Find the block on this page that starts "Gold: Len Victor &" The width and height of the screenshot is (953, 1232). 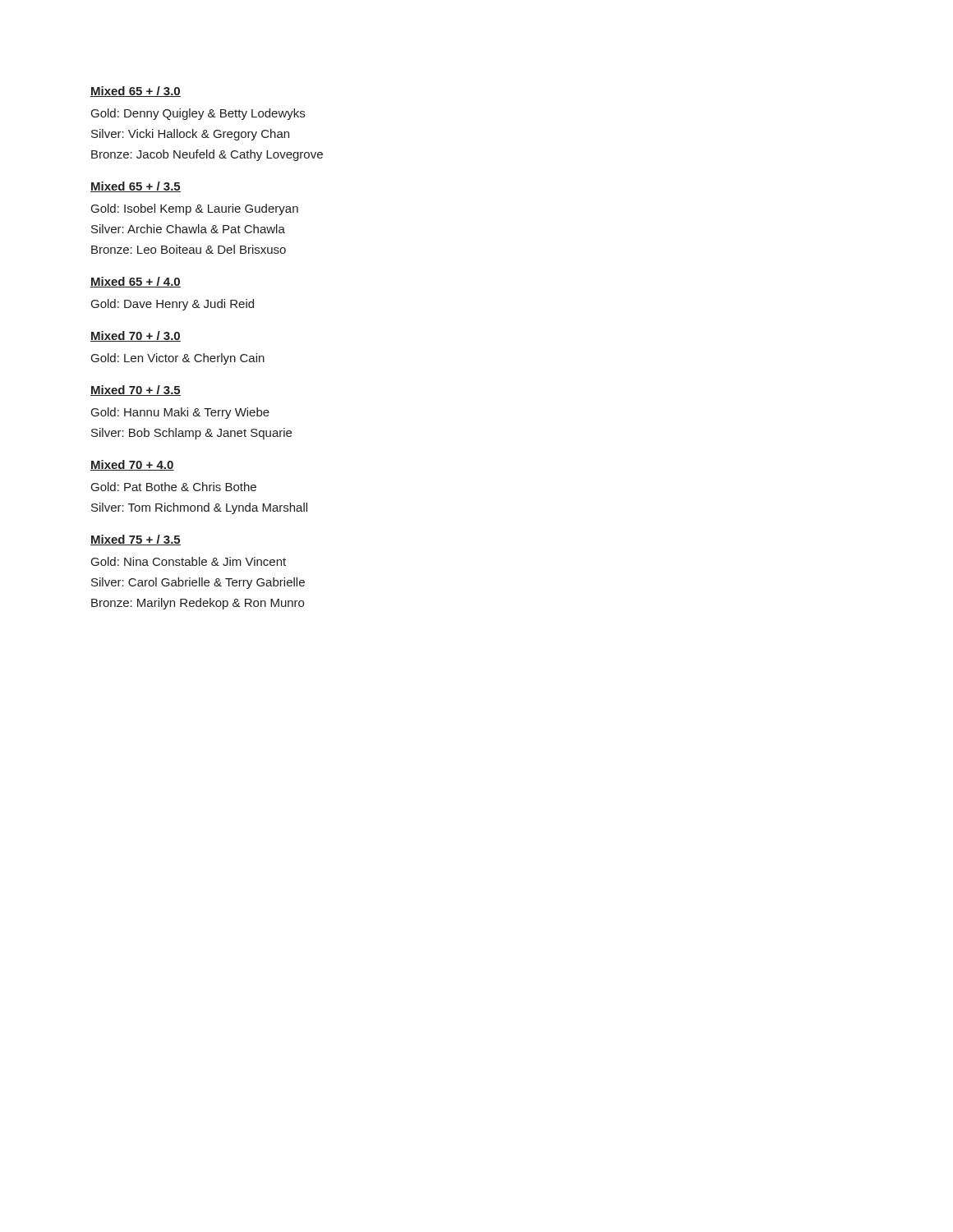[x=178, y=358]
